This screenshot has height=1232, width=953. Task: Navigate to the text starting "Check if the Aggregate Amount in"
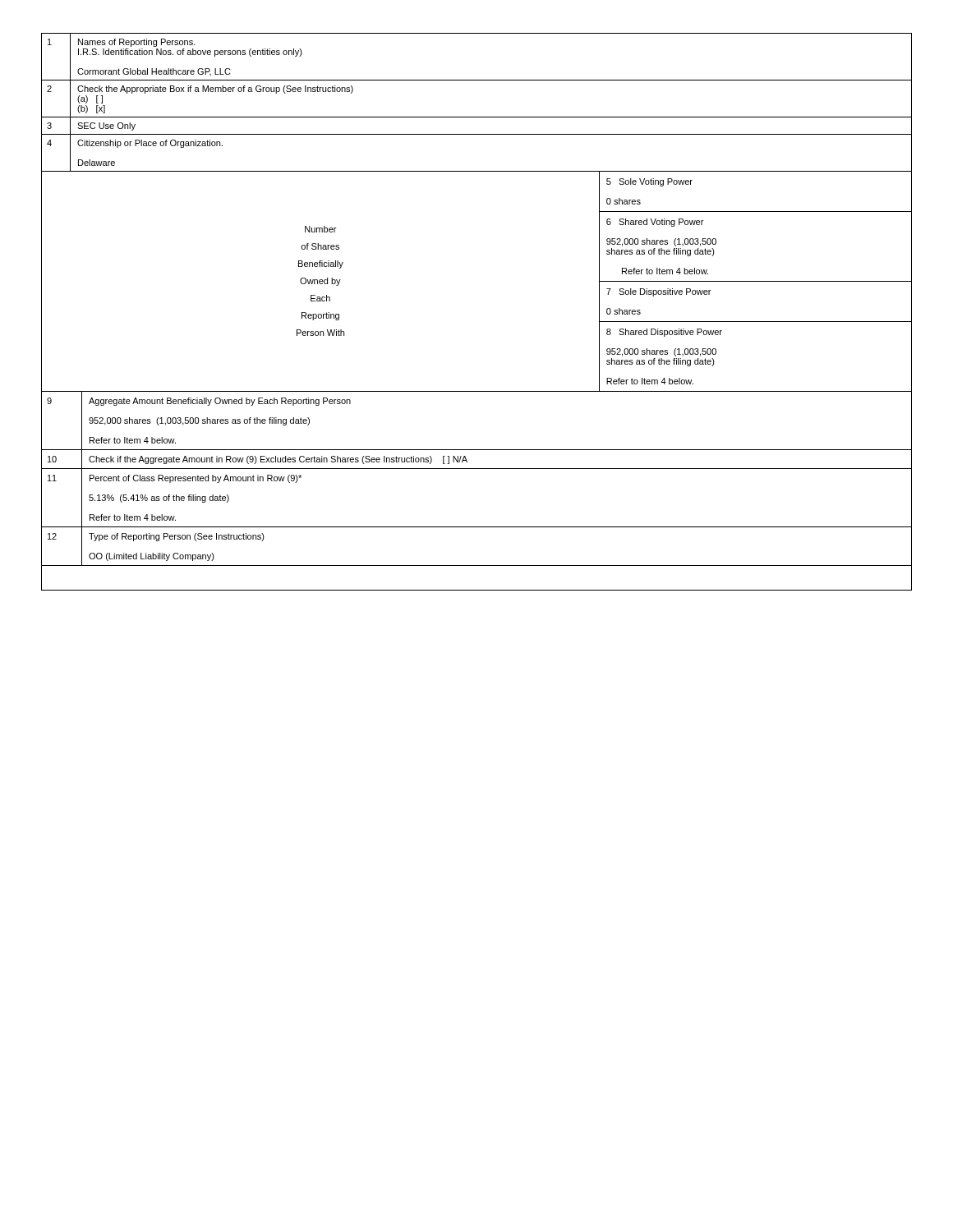278,459
